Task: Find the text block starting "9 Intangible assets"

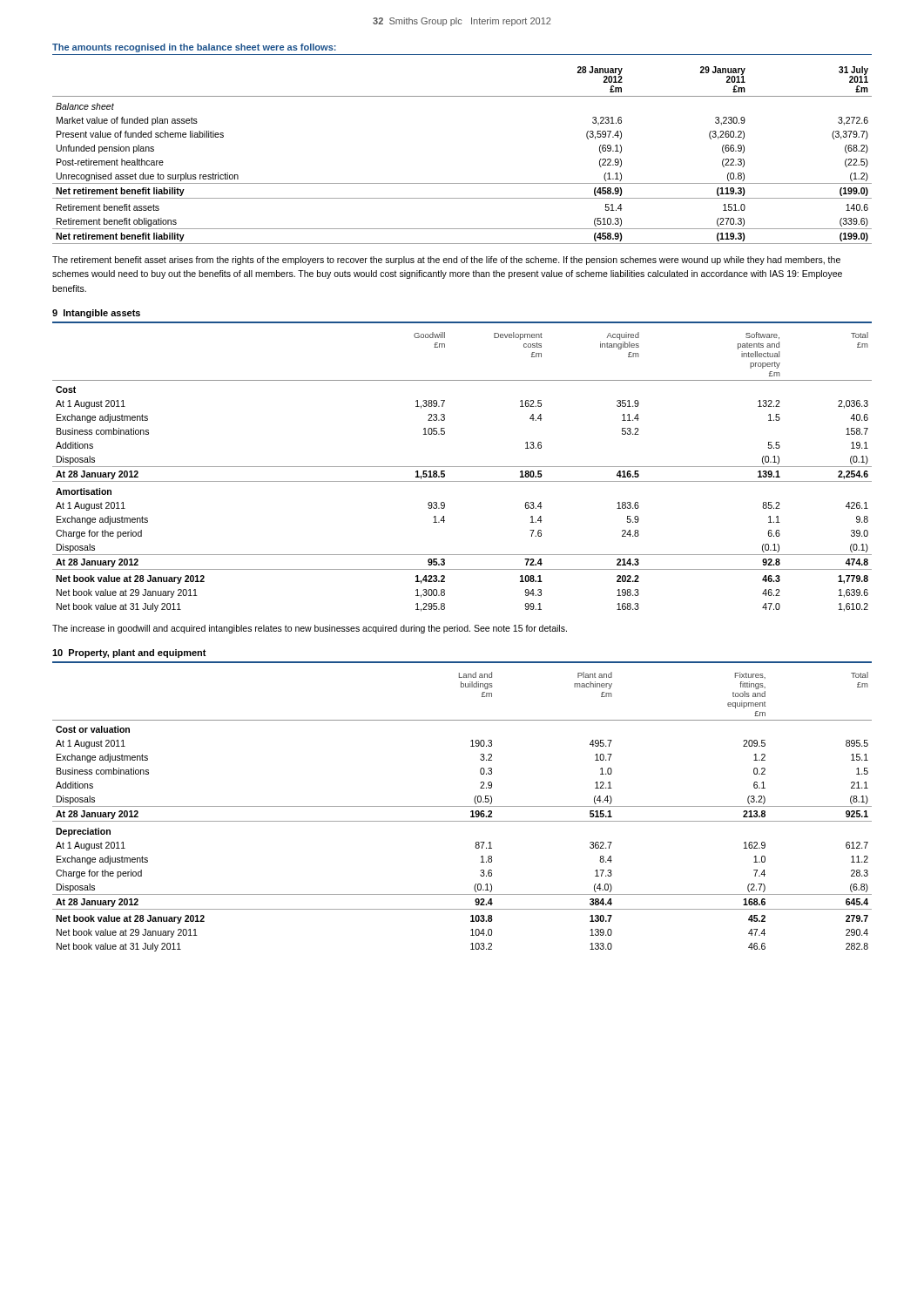Action: tap(96, 313)
